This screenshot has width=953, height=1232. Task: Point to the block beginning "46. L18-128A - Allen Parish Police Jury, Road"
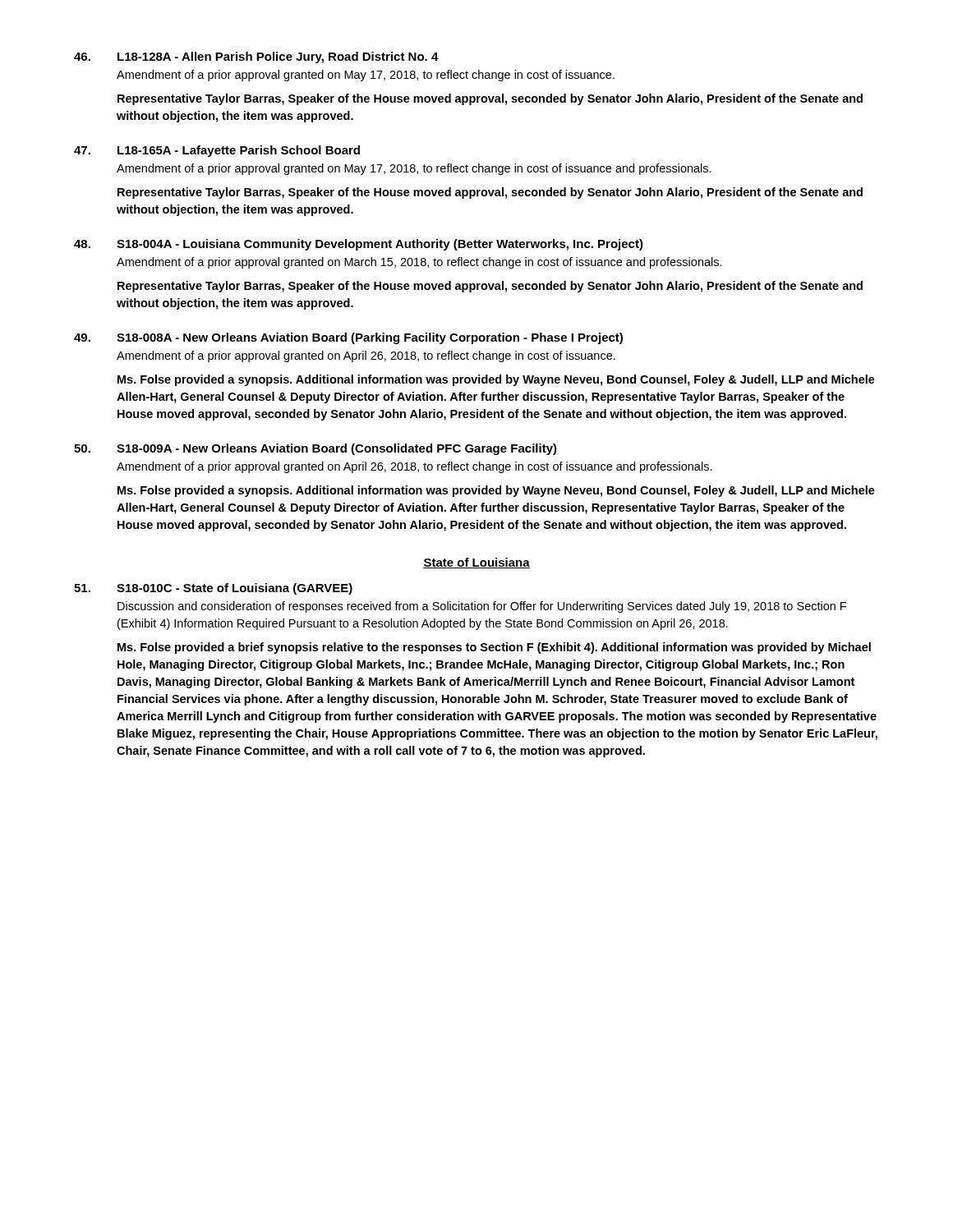click(476, 89)
